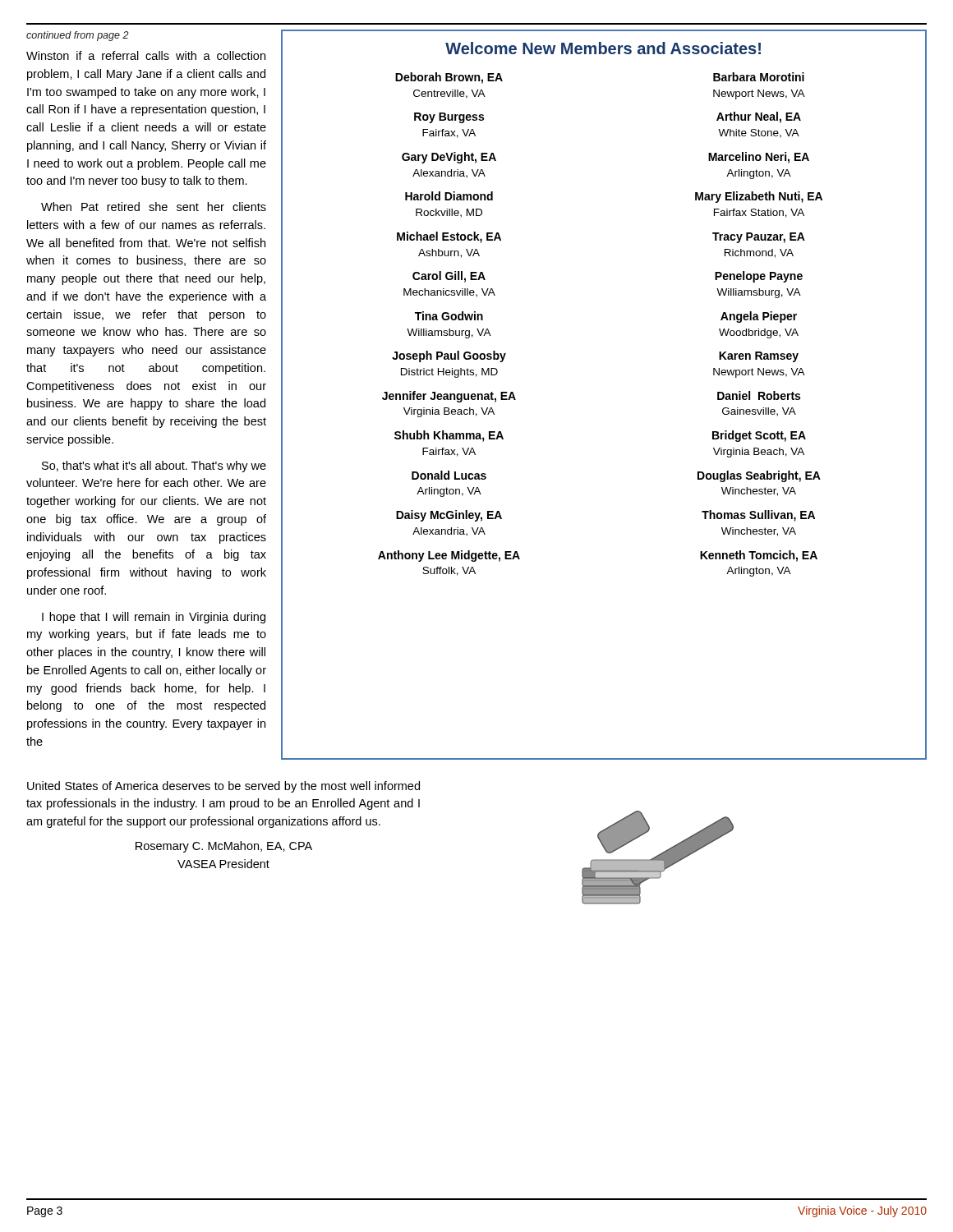
Task: Navigate to the passage starting "Anthony Lee Midgette, EA"
Action: click(449, 563)
